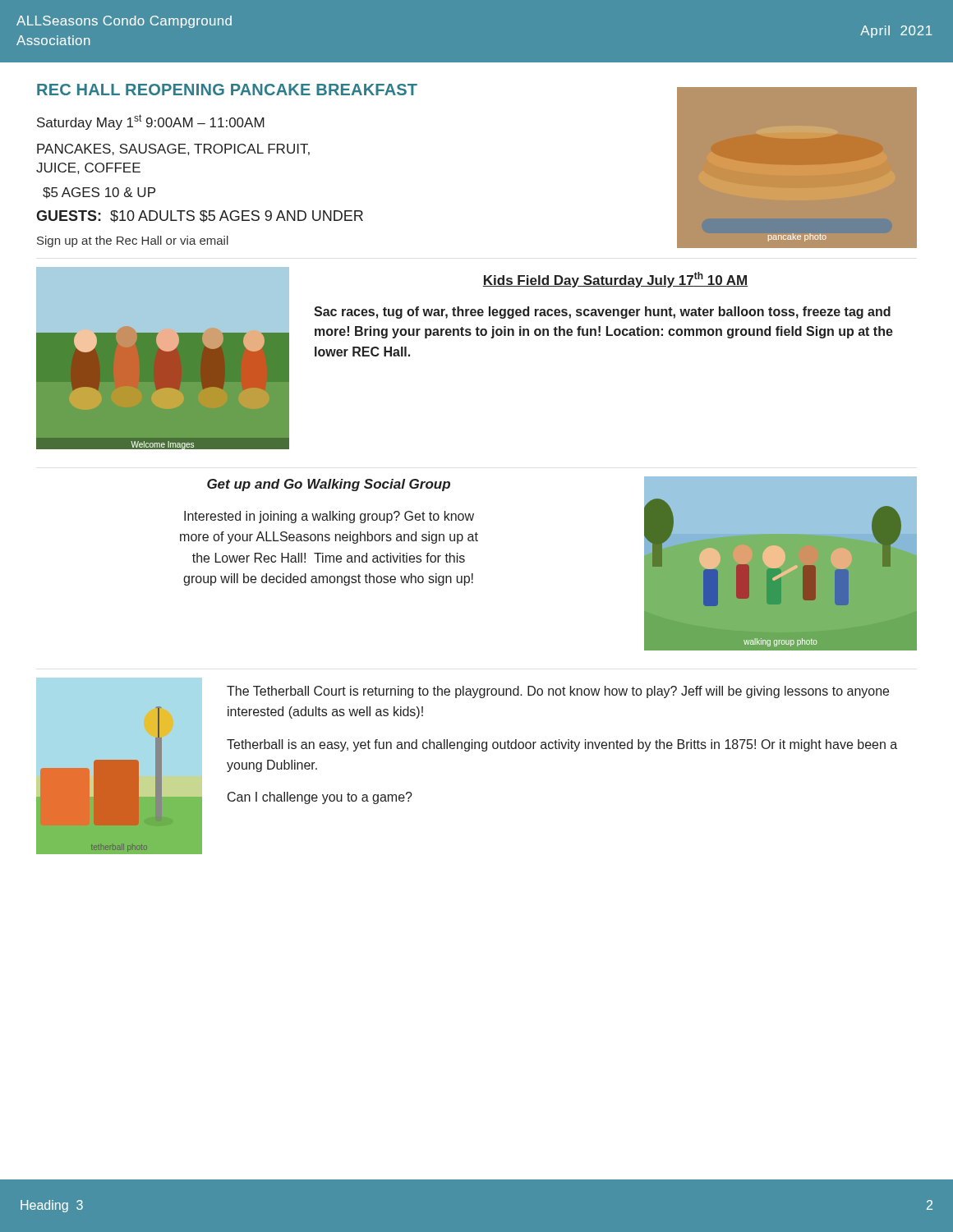Select the text block with the text "Saturday May 1st 9:00AM"
Image resolution: width=953 pixels, height=1232 pixels.
(151, 121)
